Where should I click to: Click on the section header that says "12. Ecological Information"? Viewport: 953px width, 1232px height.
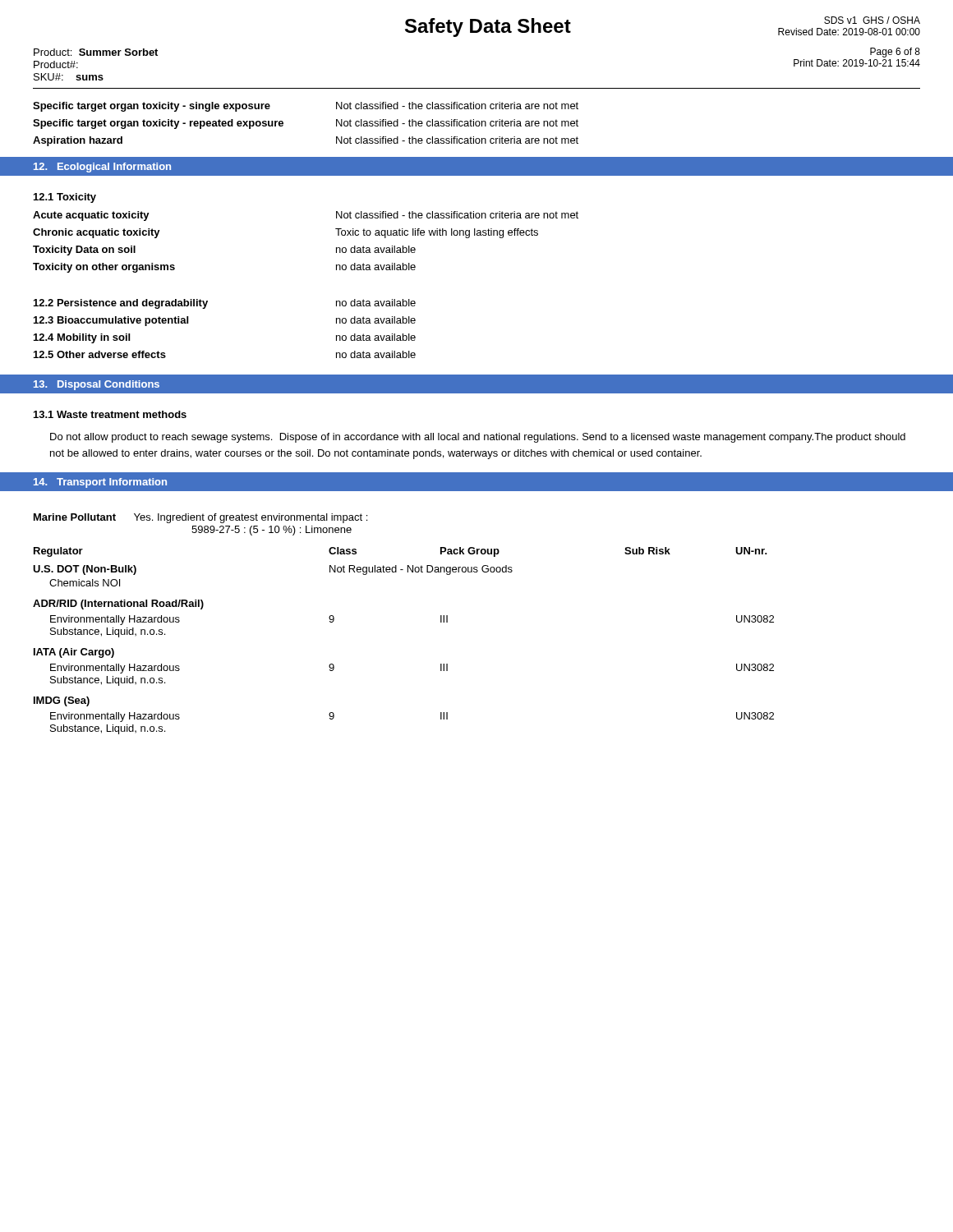pyautogui.click(x=102, y=166)
